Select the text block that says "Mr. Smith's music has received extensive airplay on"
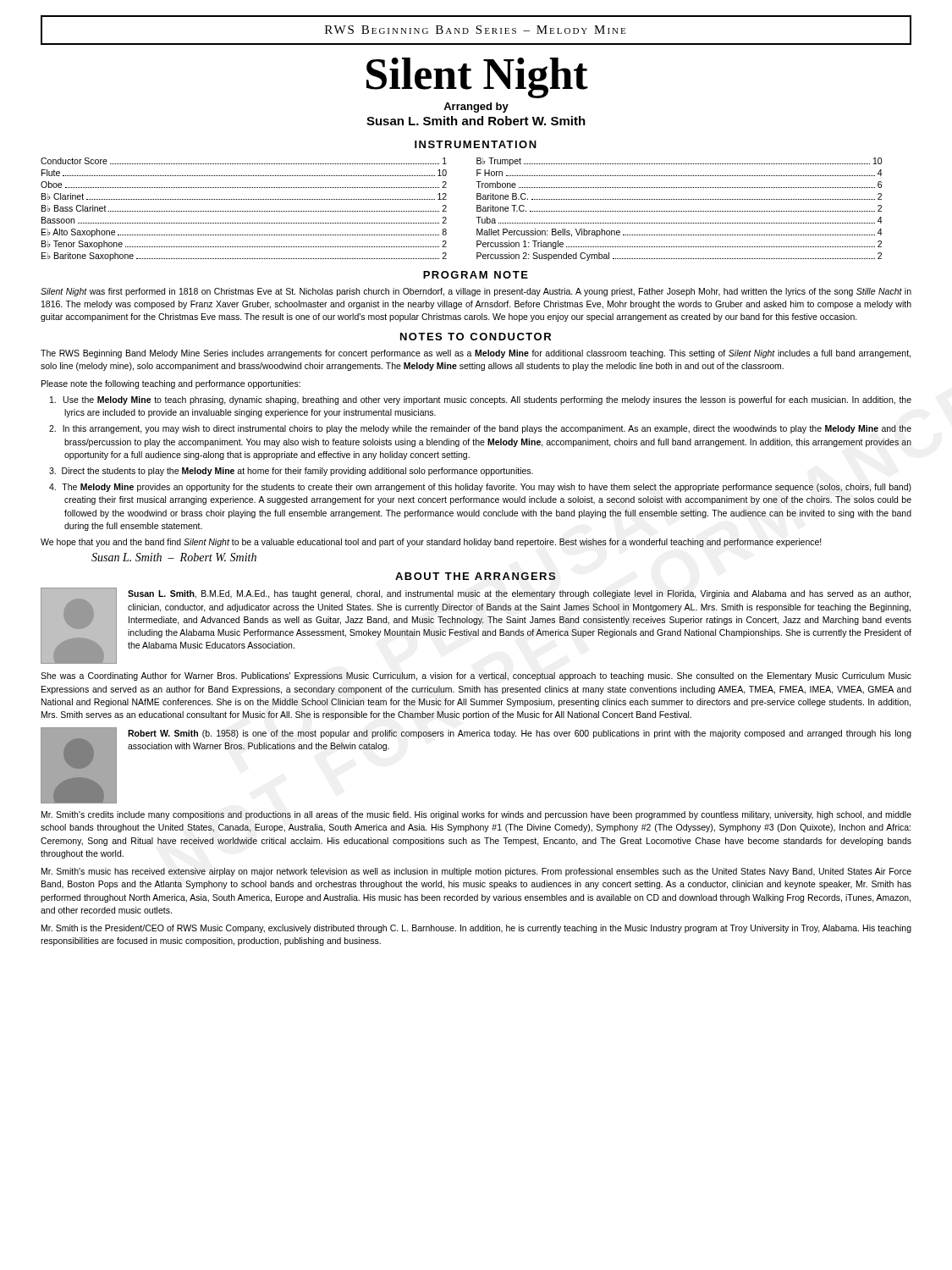This screenshot has width=952, height=1270. (476, 891)
